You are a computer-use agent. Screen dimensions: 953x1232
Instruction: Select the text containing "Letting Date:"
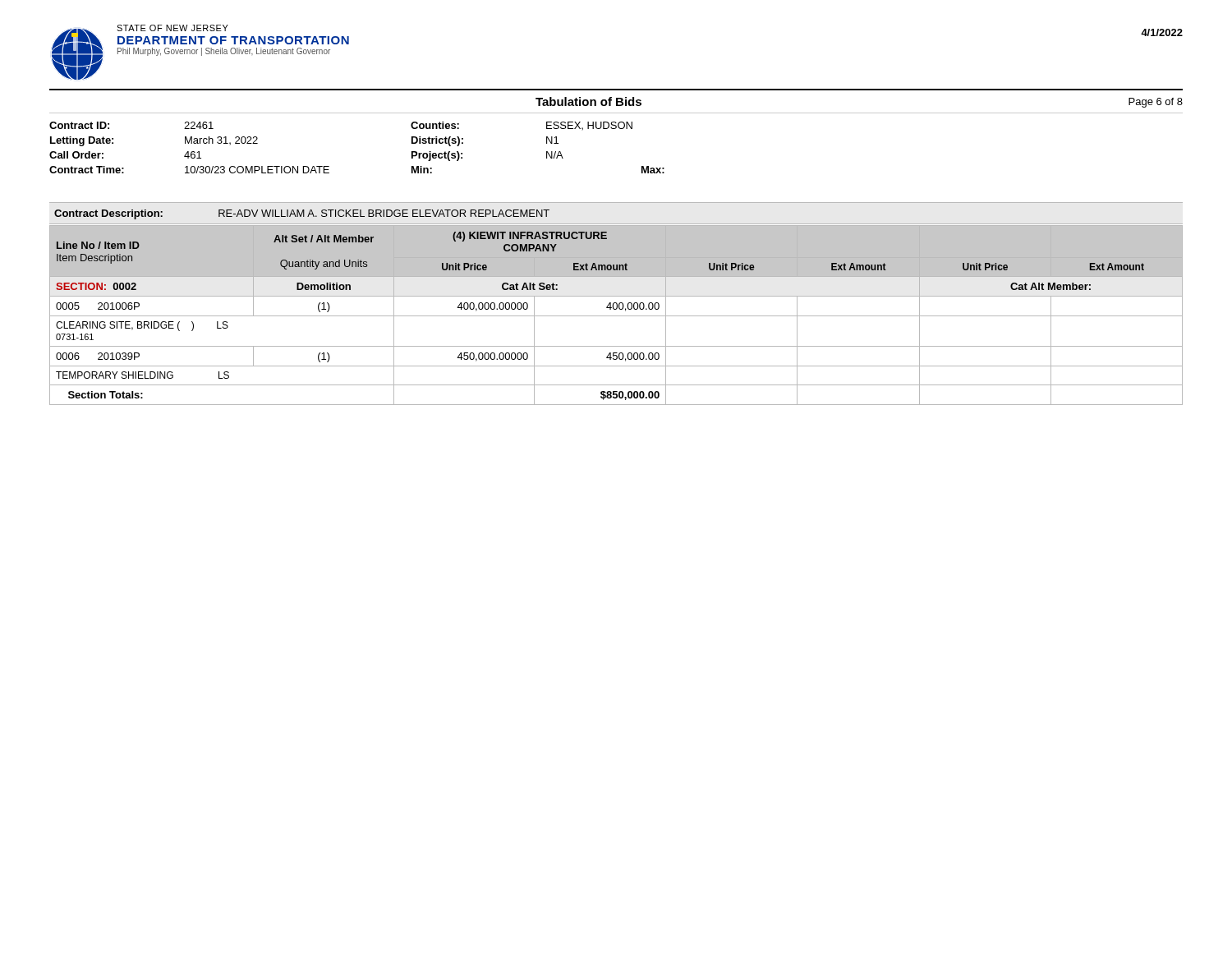click(x=82, y=140)
